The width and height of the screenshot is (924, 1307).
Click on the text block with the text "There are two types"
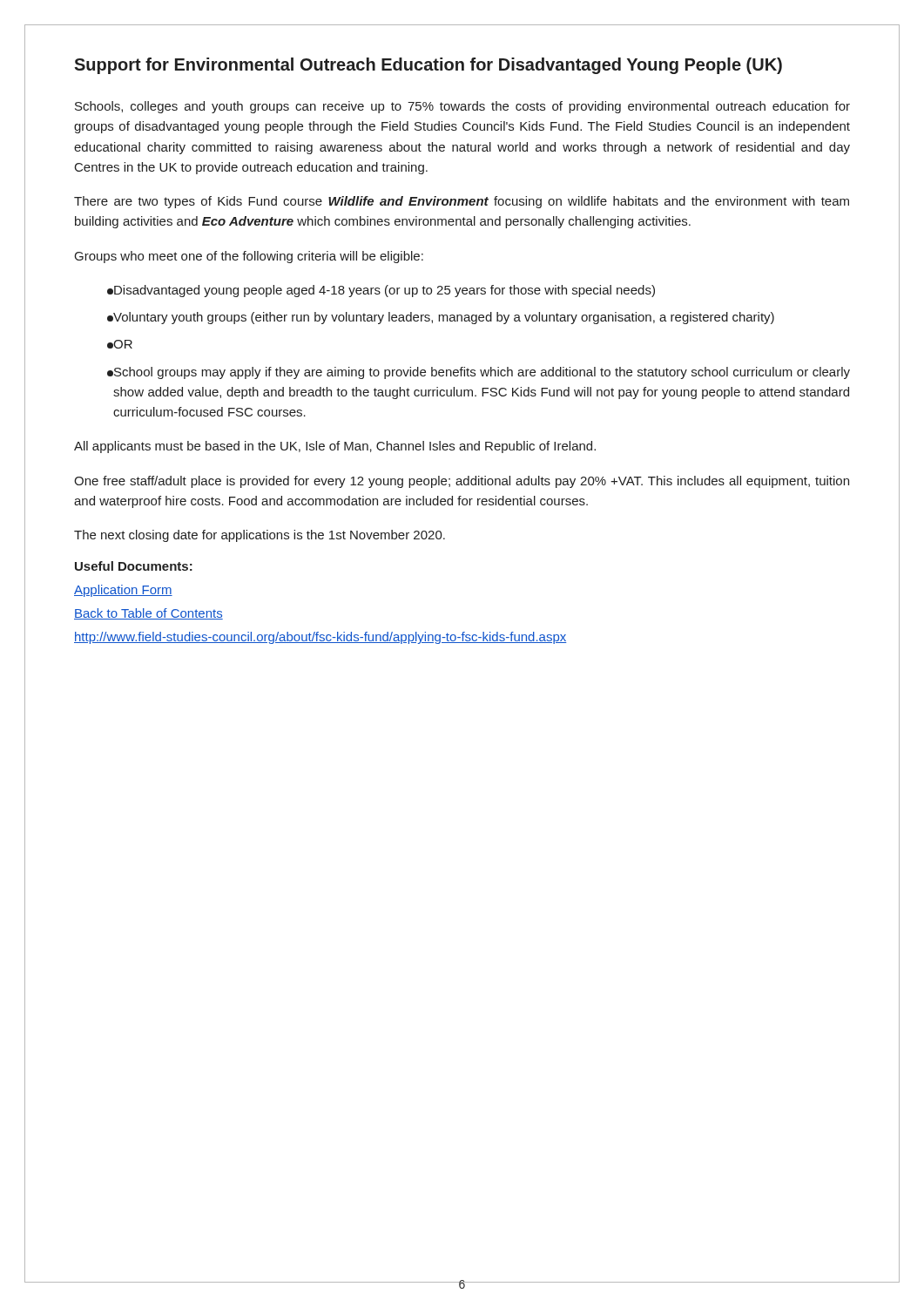[x=462, y=211]
